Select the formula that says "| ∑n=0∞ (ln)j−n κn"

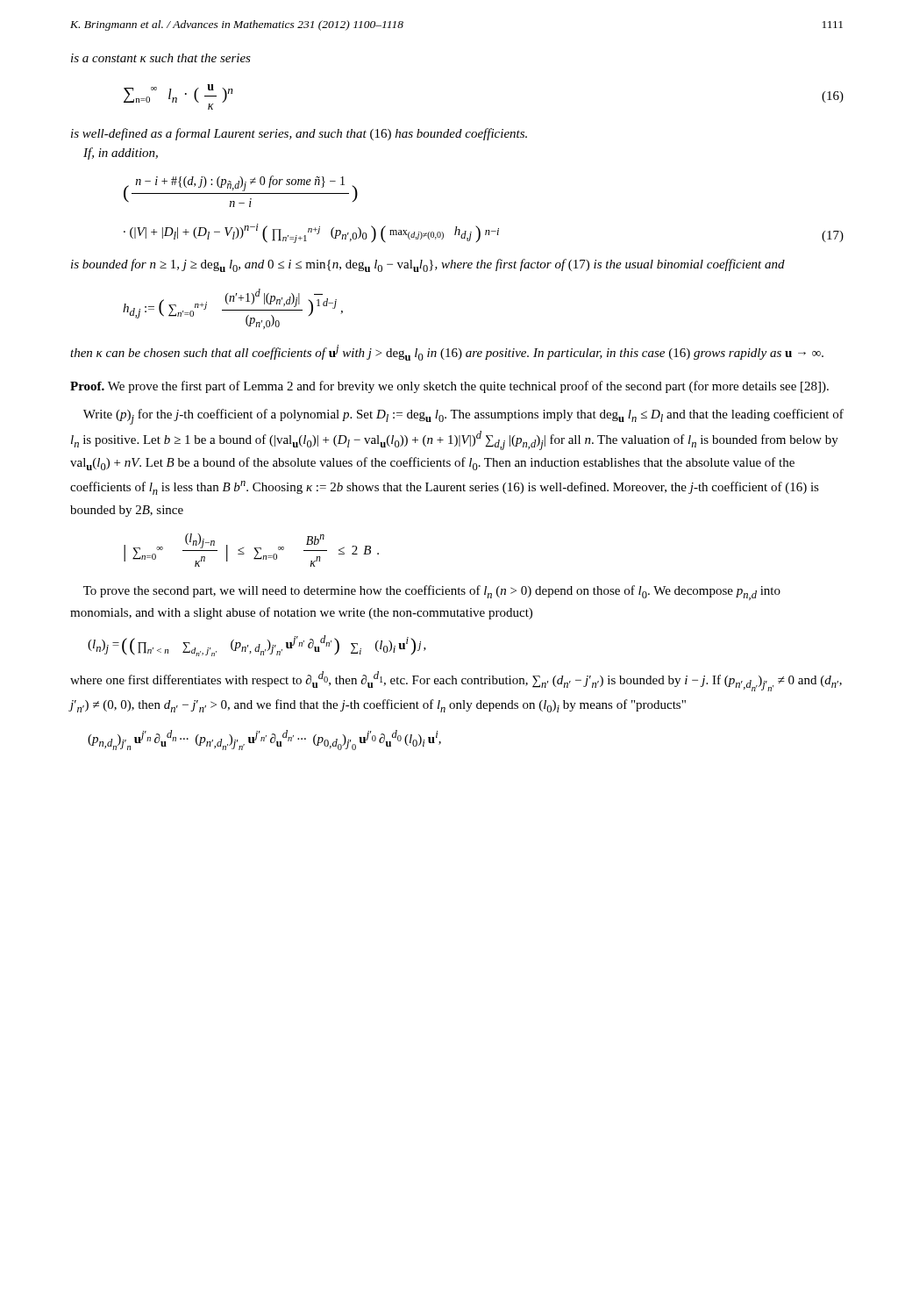tap(251, 550)
